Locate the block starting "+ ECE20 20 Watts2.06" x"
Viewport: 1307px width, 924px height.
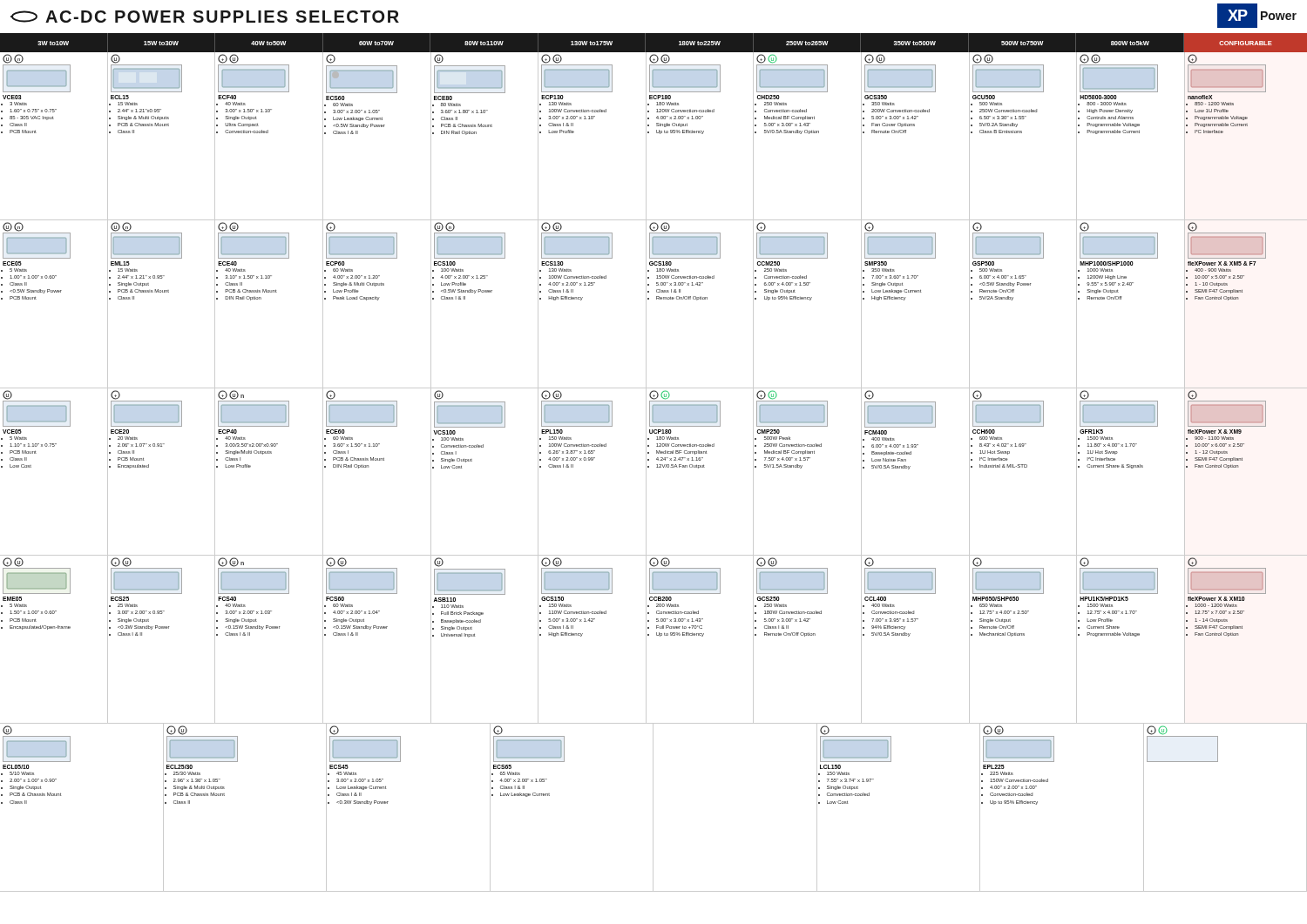161,430
